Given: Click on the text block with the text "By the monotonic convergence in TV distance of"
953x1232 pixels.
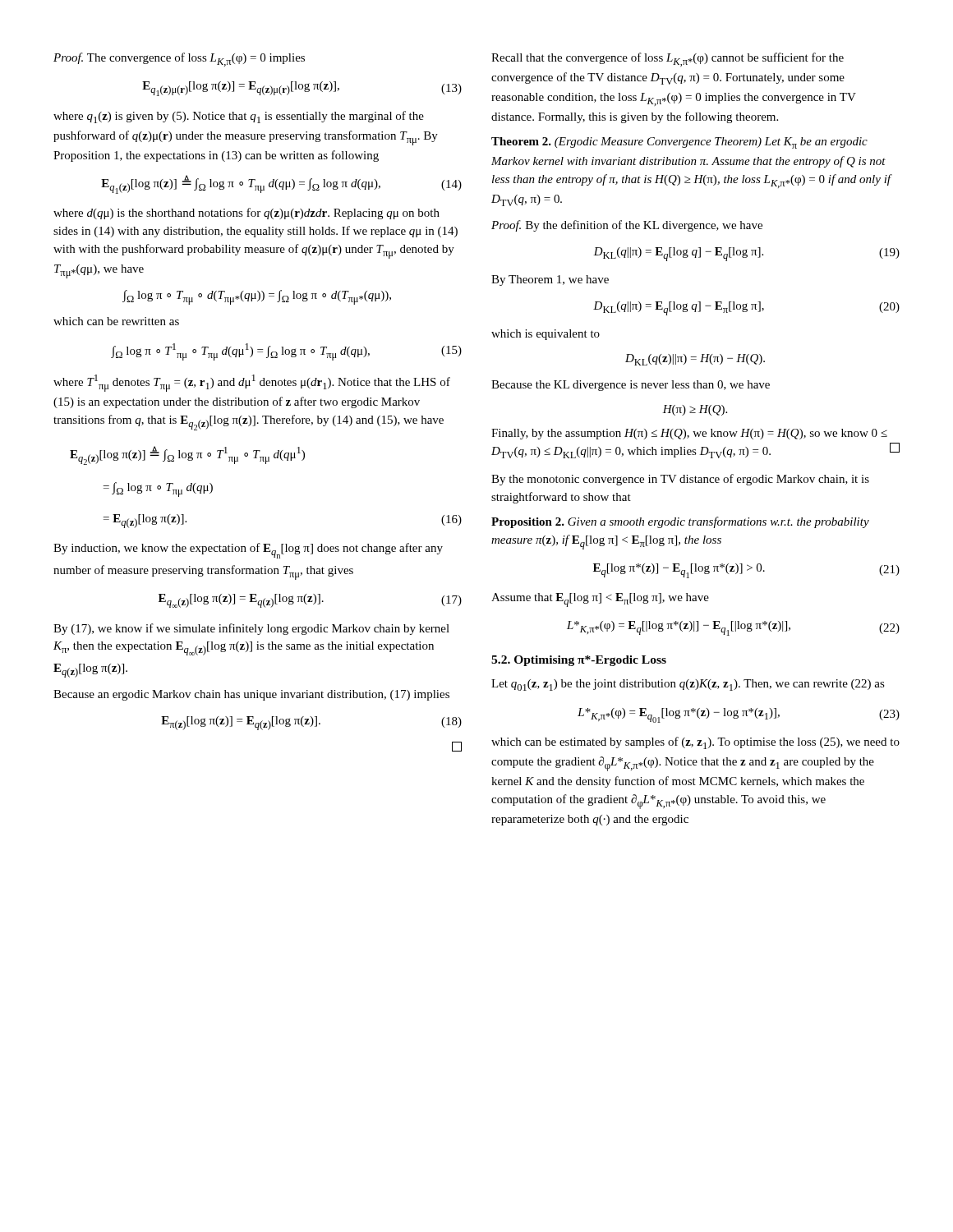Looking at the screenshot, I should 680,488.
